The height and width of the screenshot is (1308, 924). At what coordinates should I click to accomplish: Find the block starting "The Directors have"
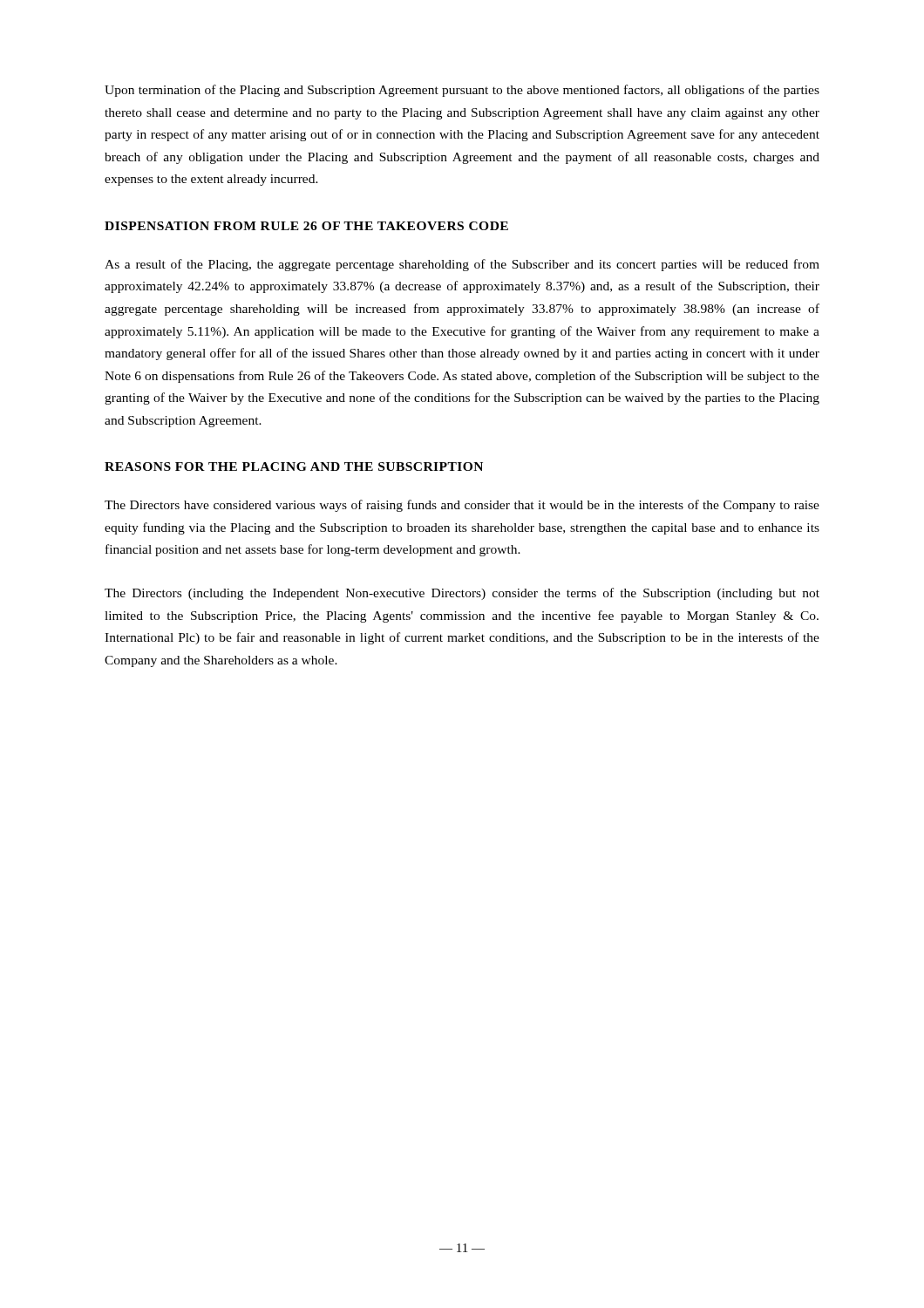pyautogui.click(x=462, y=527)
